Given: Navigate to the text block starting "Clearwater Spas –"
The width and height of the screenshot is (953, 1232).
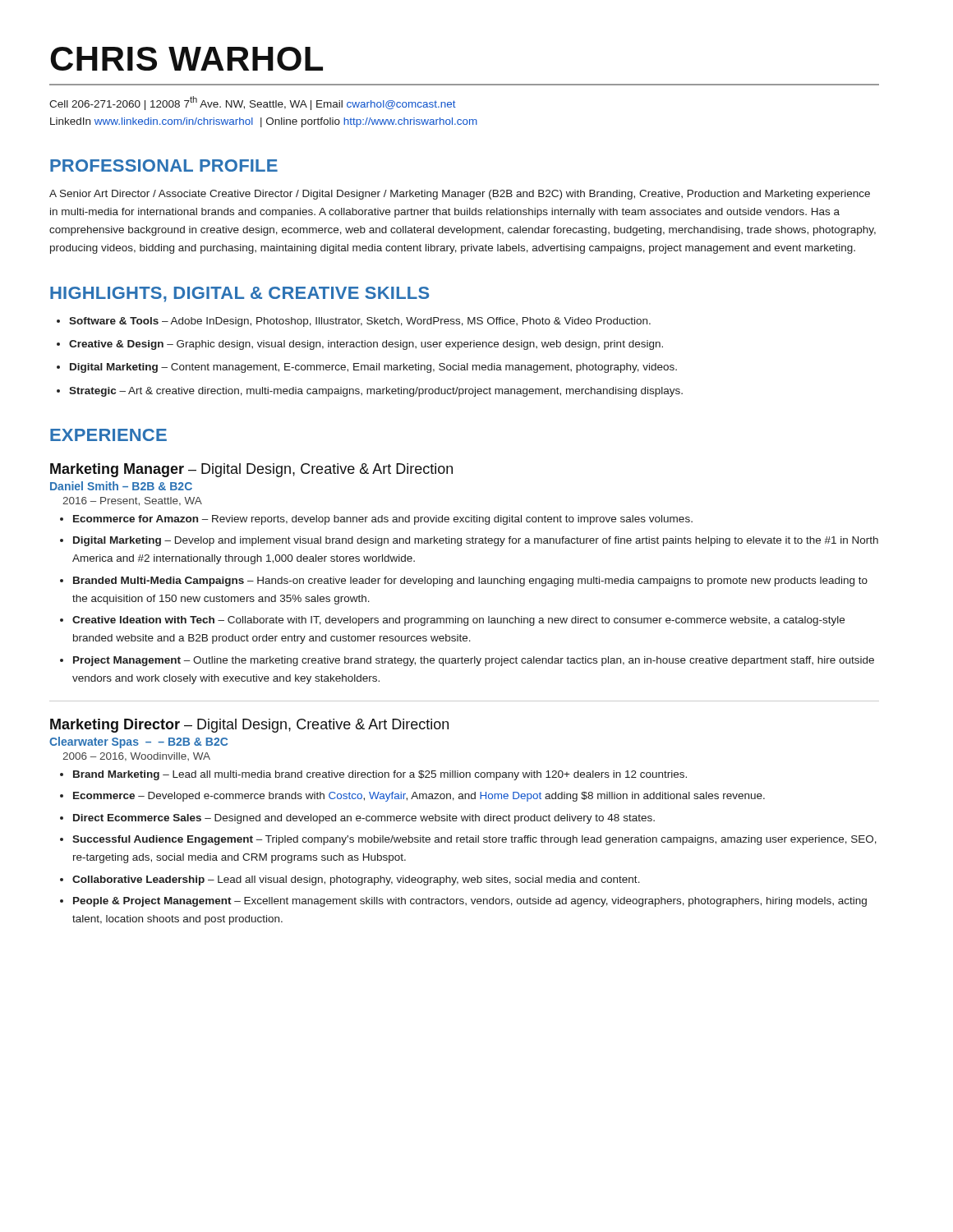Looking at the screenshot, I should click(x=139, y=742).
